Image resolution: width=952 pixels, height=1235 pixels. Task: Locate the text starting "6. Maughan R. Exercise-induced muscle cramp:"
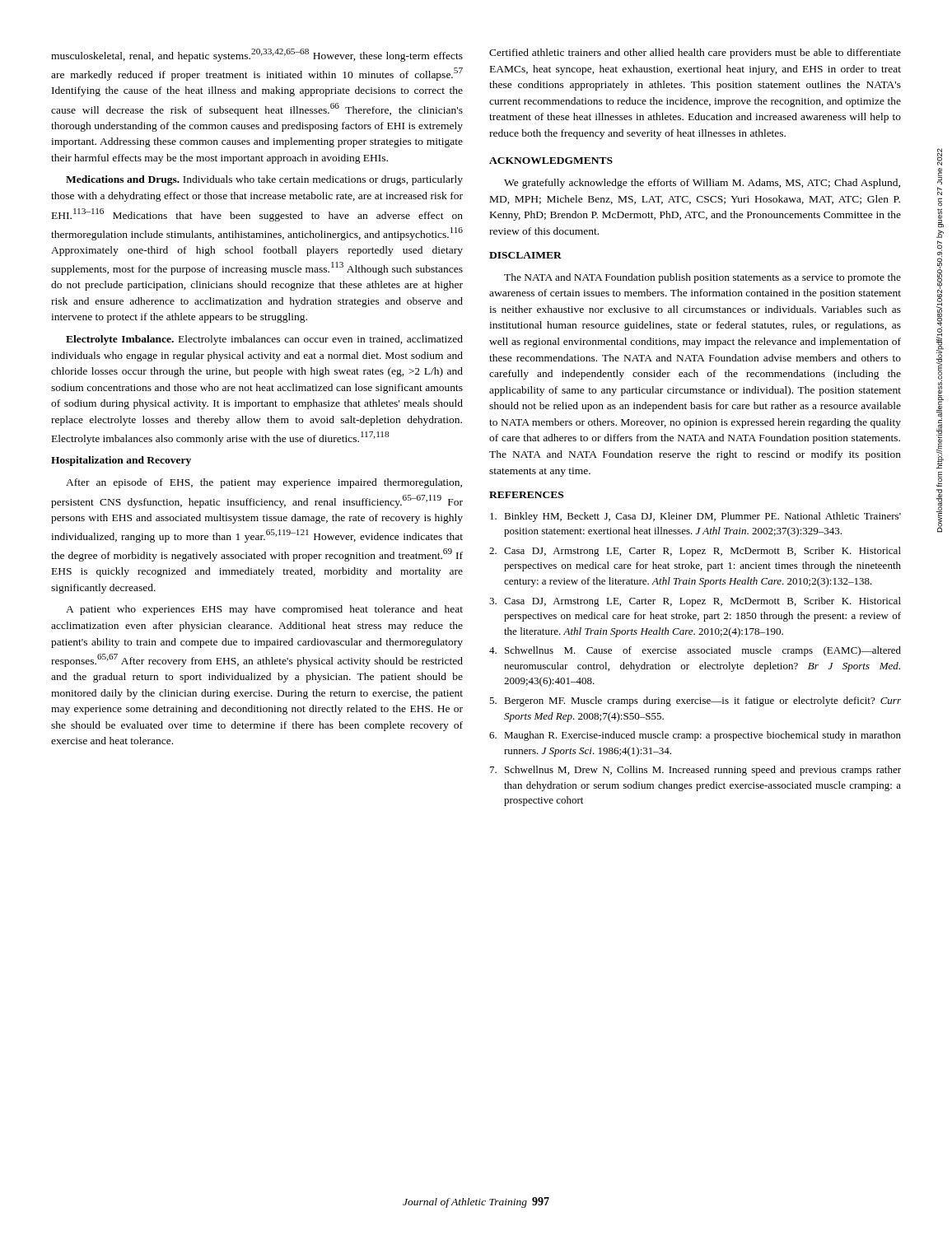pos(695,743)
